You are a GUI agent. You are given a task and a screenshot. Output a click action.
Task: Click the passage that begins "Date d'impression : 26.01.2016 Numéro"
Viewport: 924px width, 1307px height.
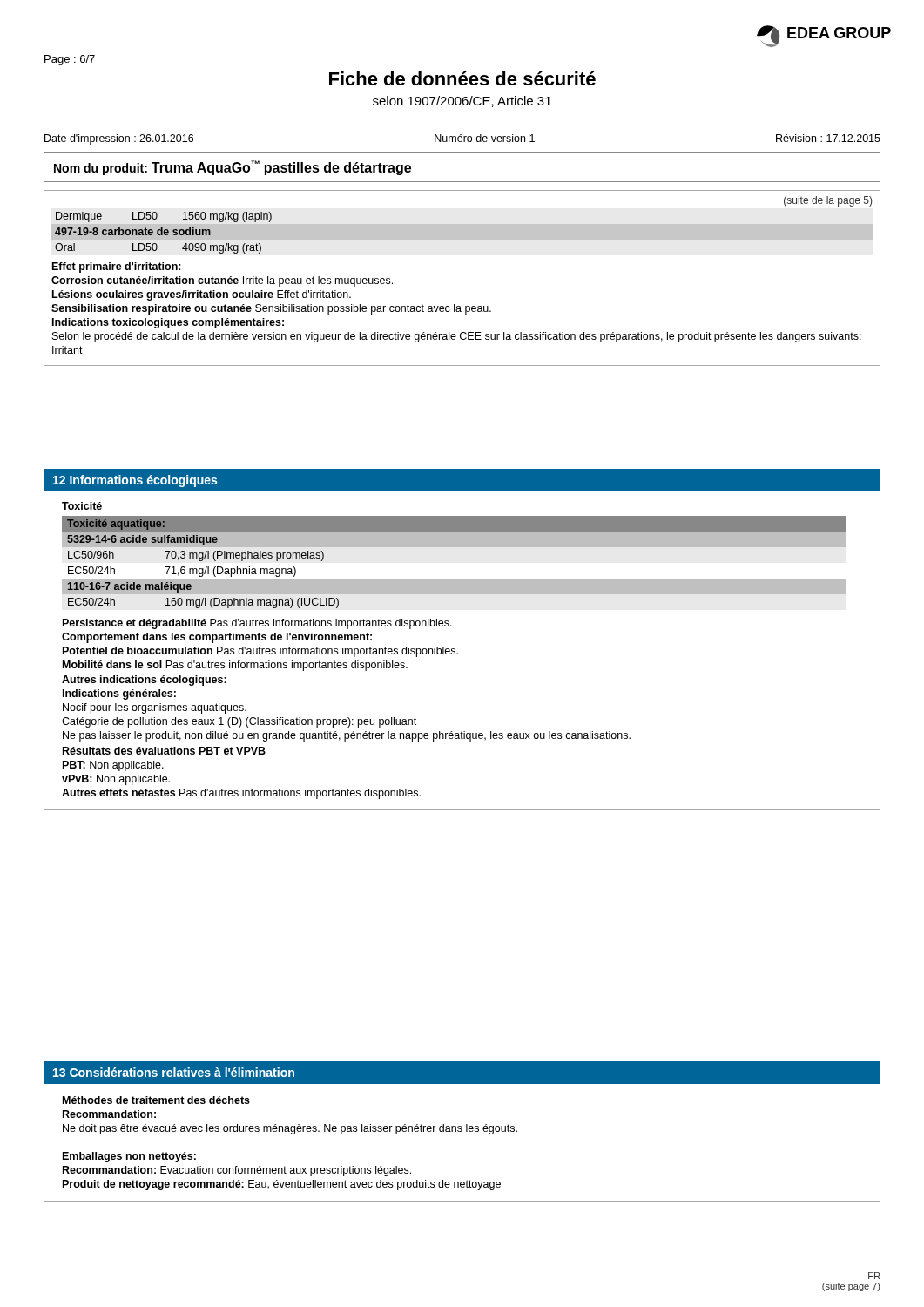462,139
